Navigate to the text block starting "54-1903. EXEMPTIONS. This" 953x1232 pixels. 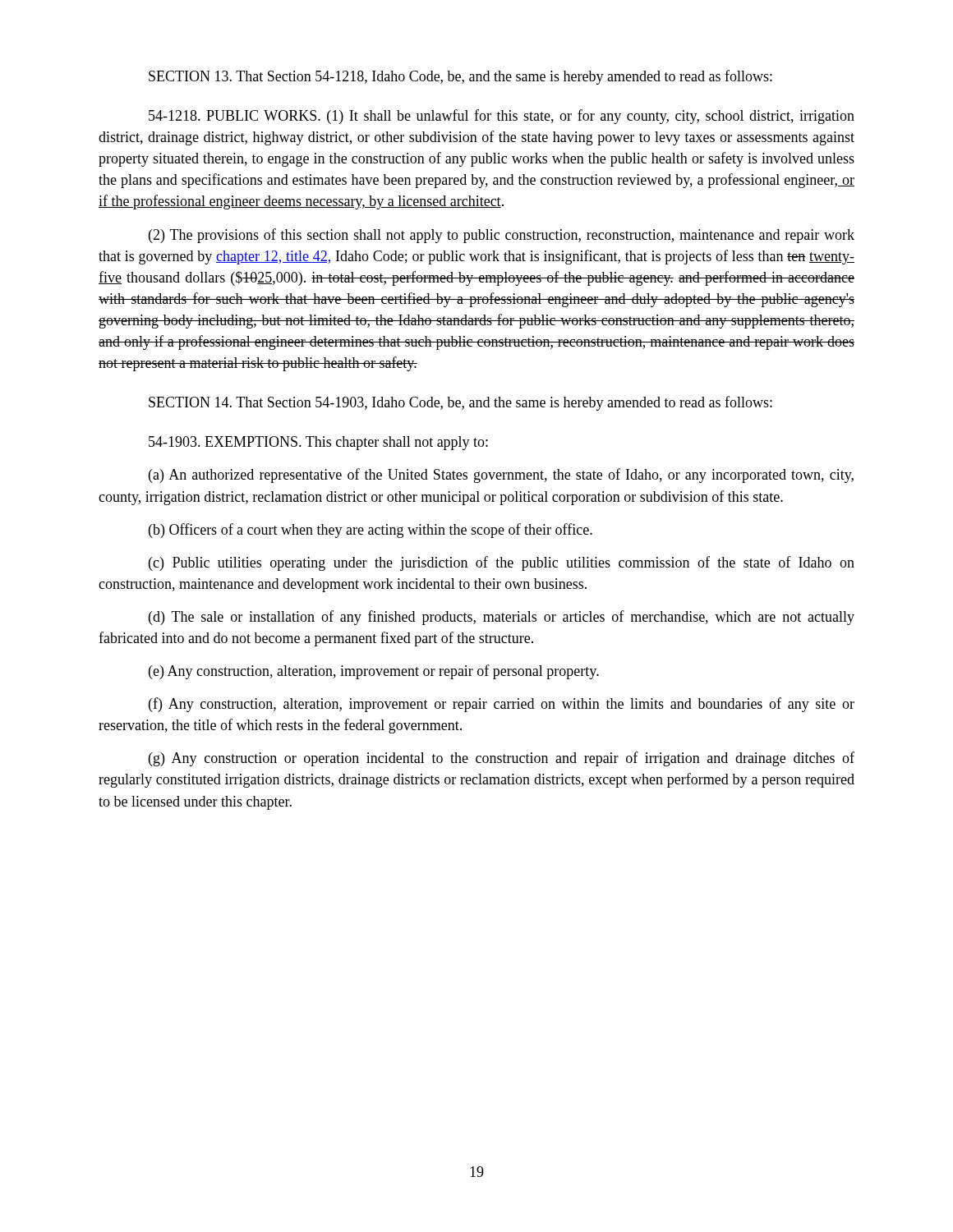318,443
